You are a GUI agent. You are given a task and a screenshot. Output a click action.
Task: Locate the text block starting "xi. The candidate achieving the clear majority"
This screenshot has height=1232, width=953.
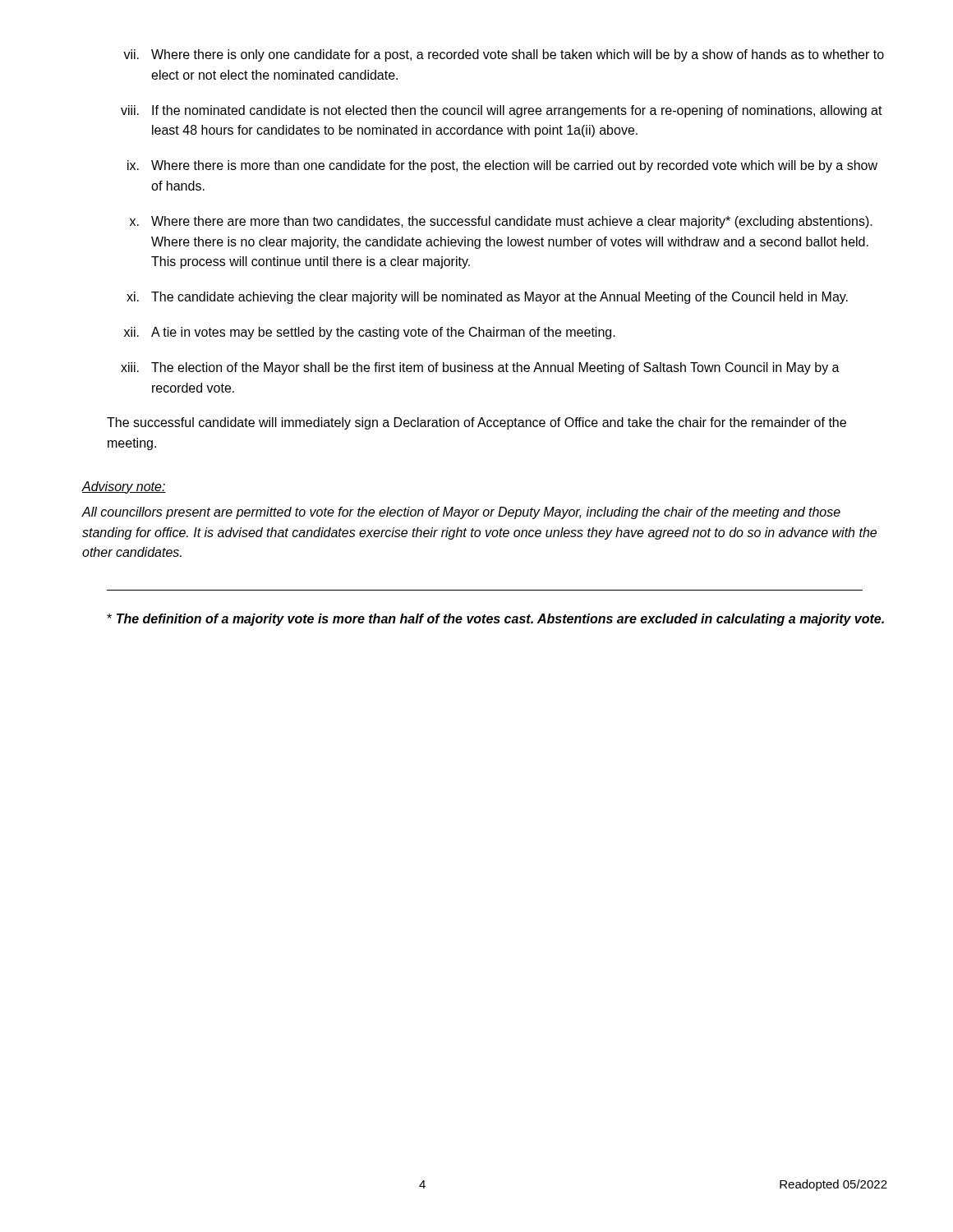point(485,298)
